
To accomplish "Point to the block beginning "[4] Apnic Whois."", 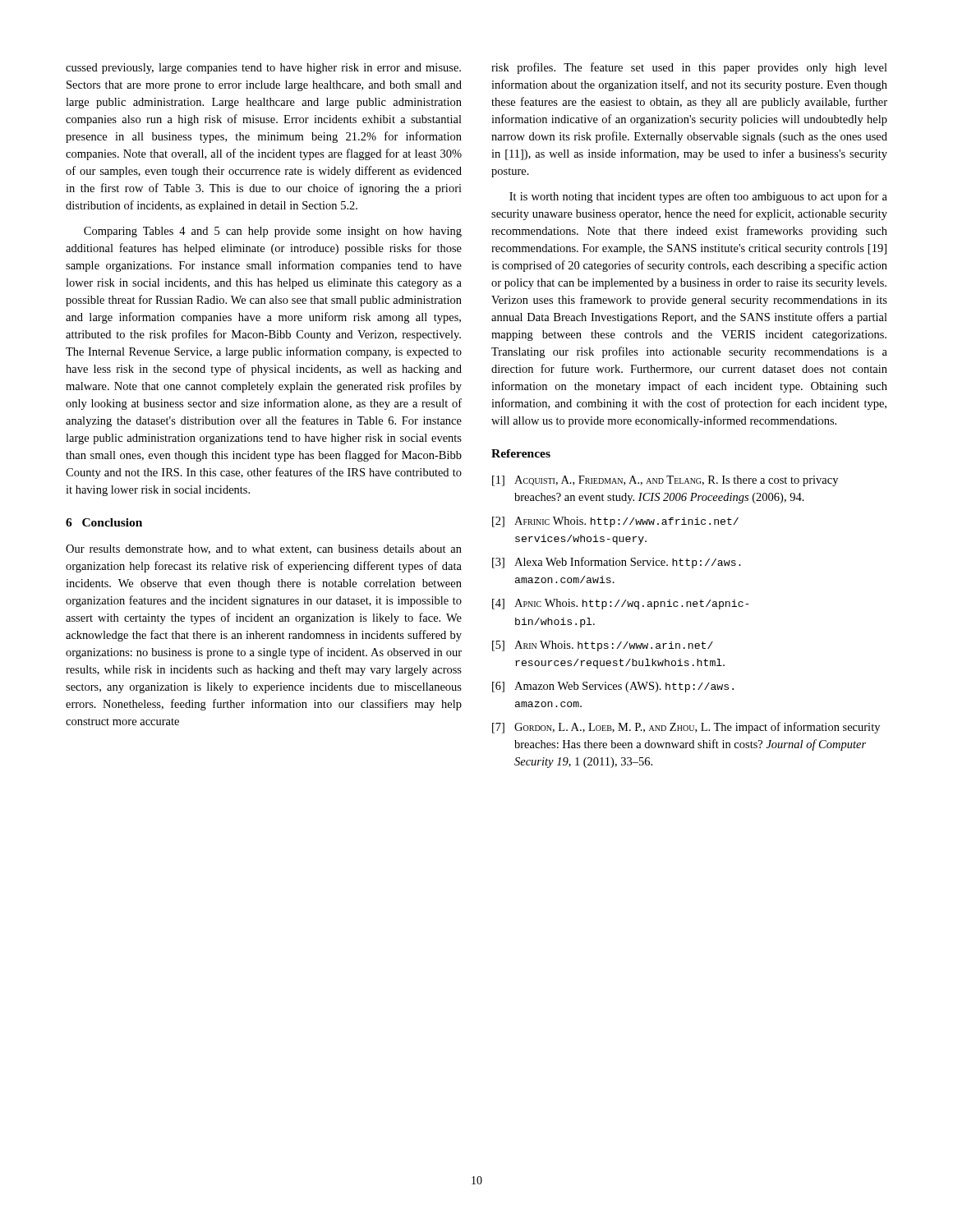I will [x=689, y=612].
